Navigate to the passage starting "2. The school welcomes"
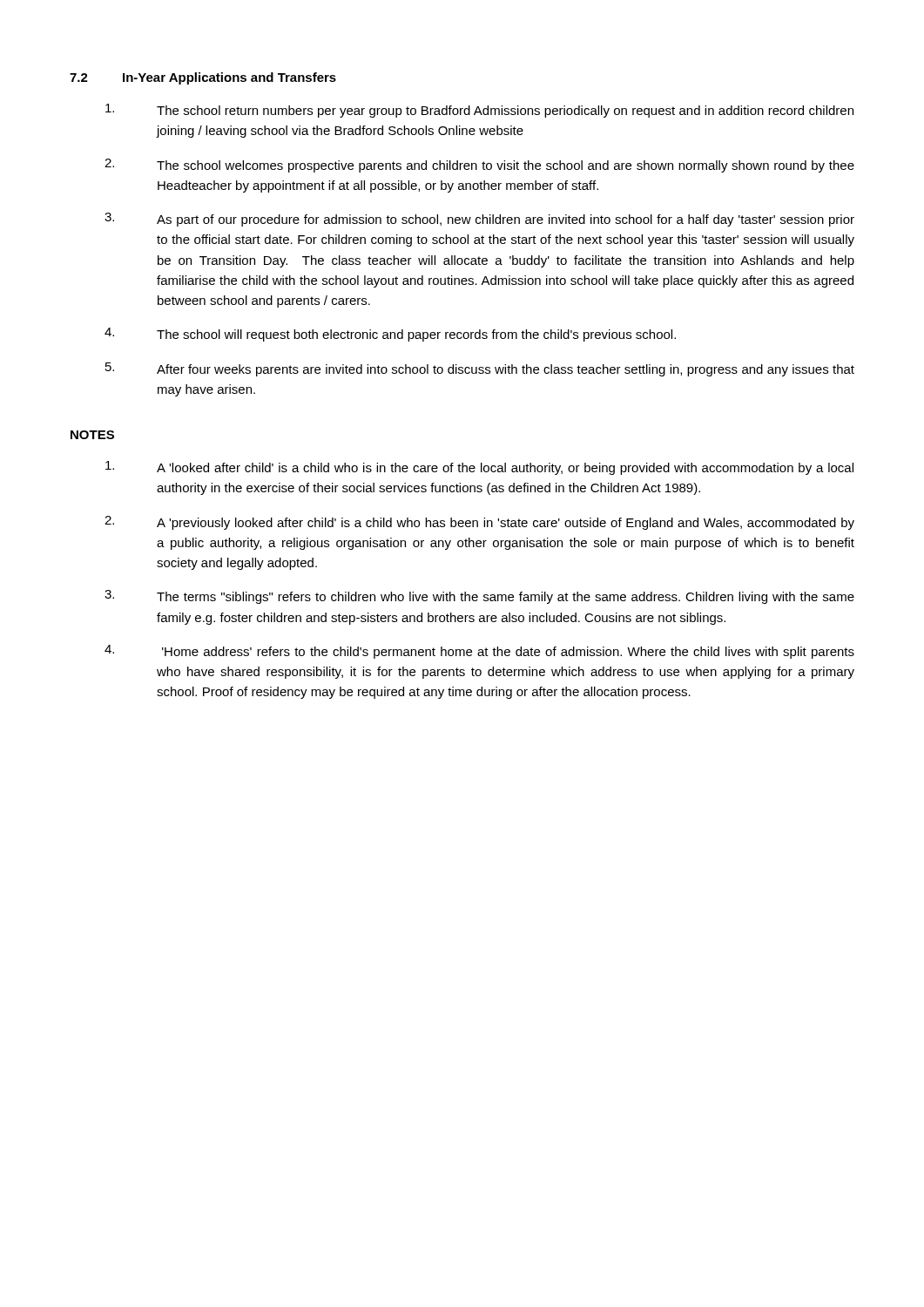The image size is (924, 1307). pos(479,175)
